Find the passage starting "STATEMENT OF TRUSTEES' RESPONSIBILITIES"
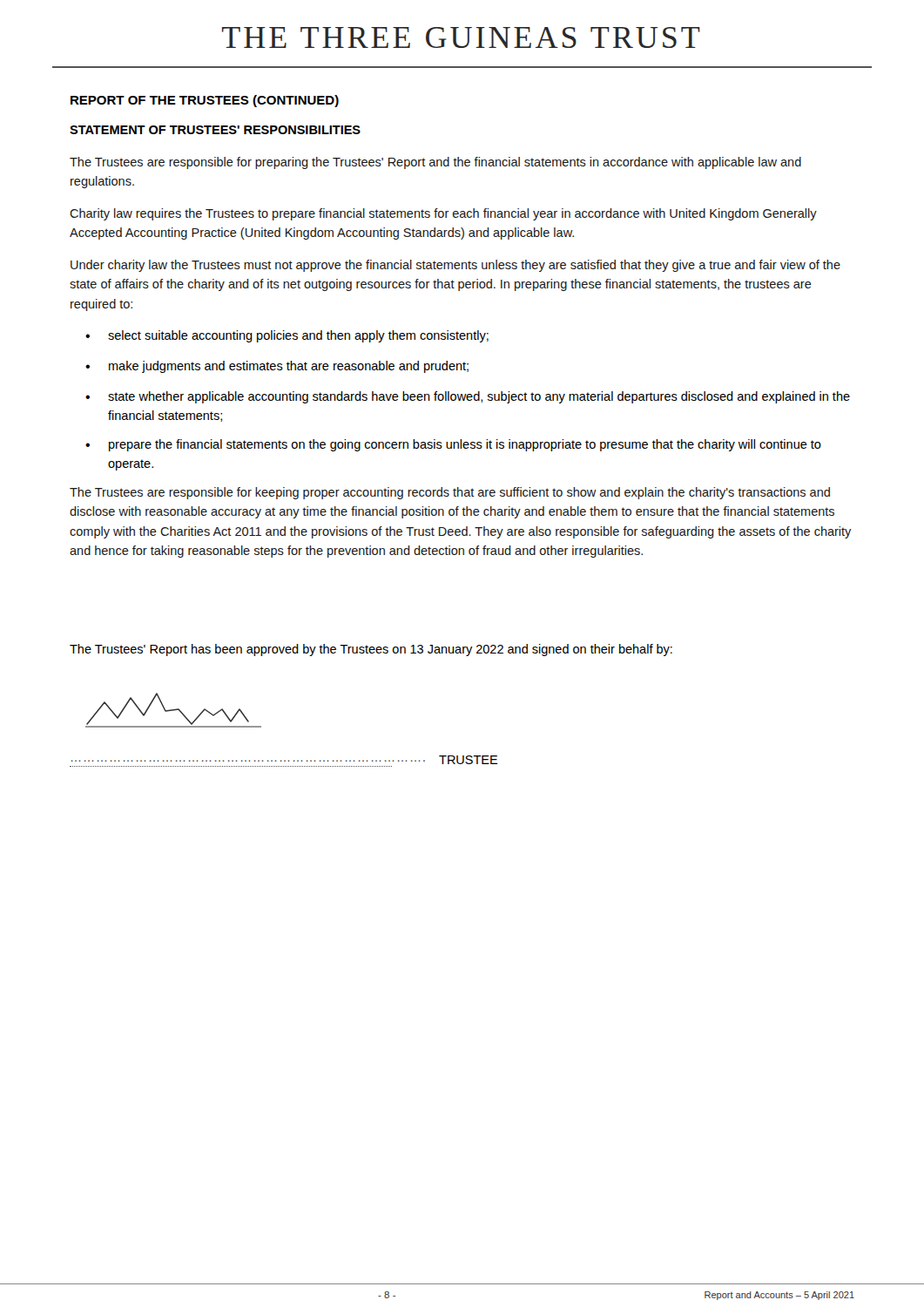Image resolution: width=924 pixels, height=1307 pixels. (x=215, y=130)
